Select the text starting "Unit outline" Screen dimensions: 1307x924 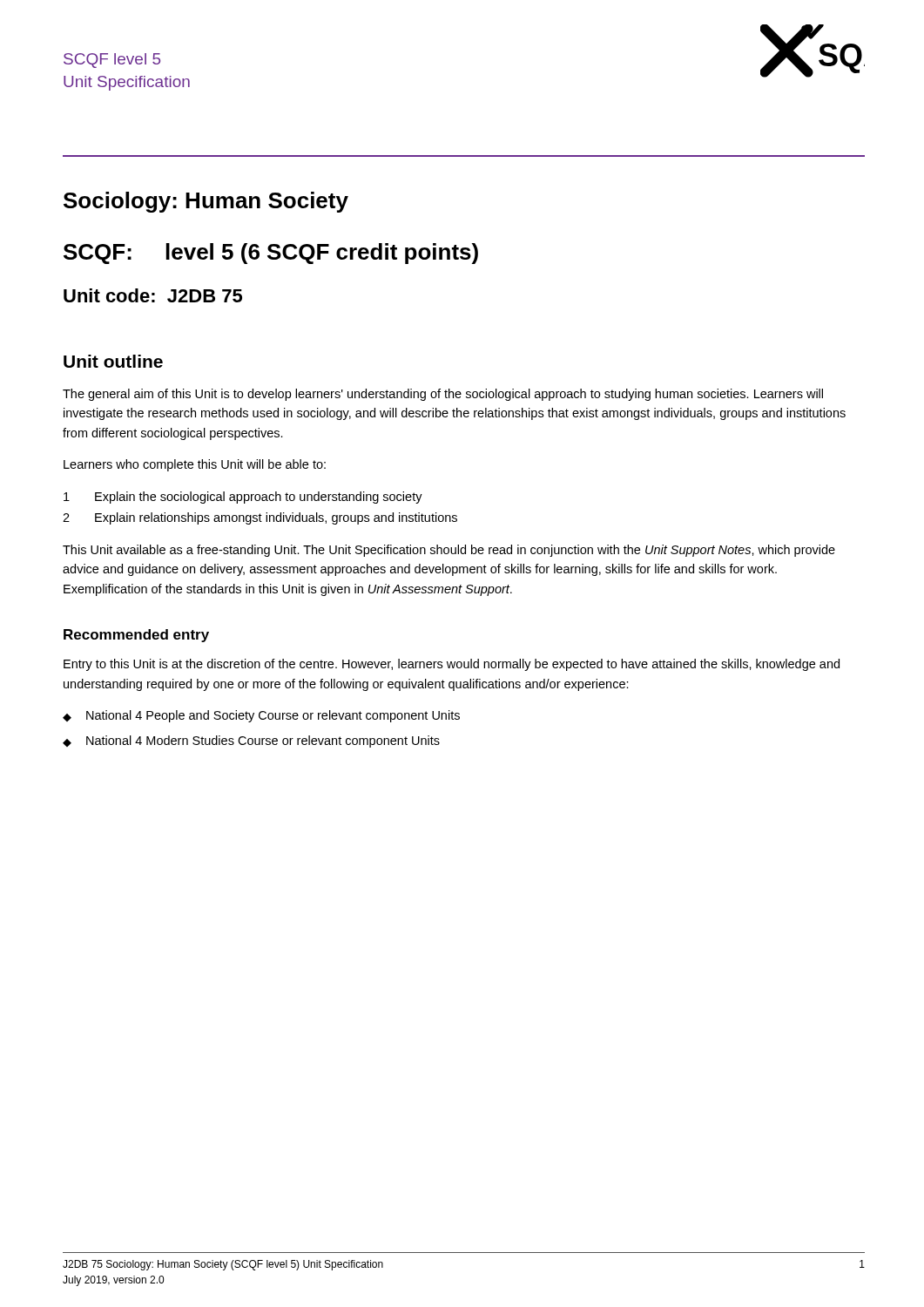coord(113,361)
